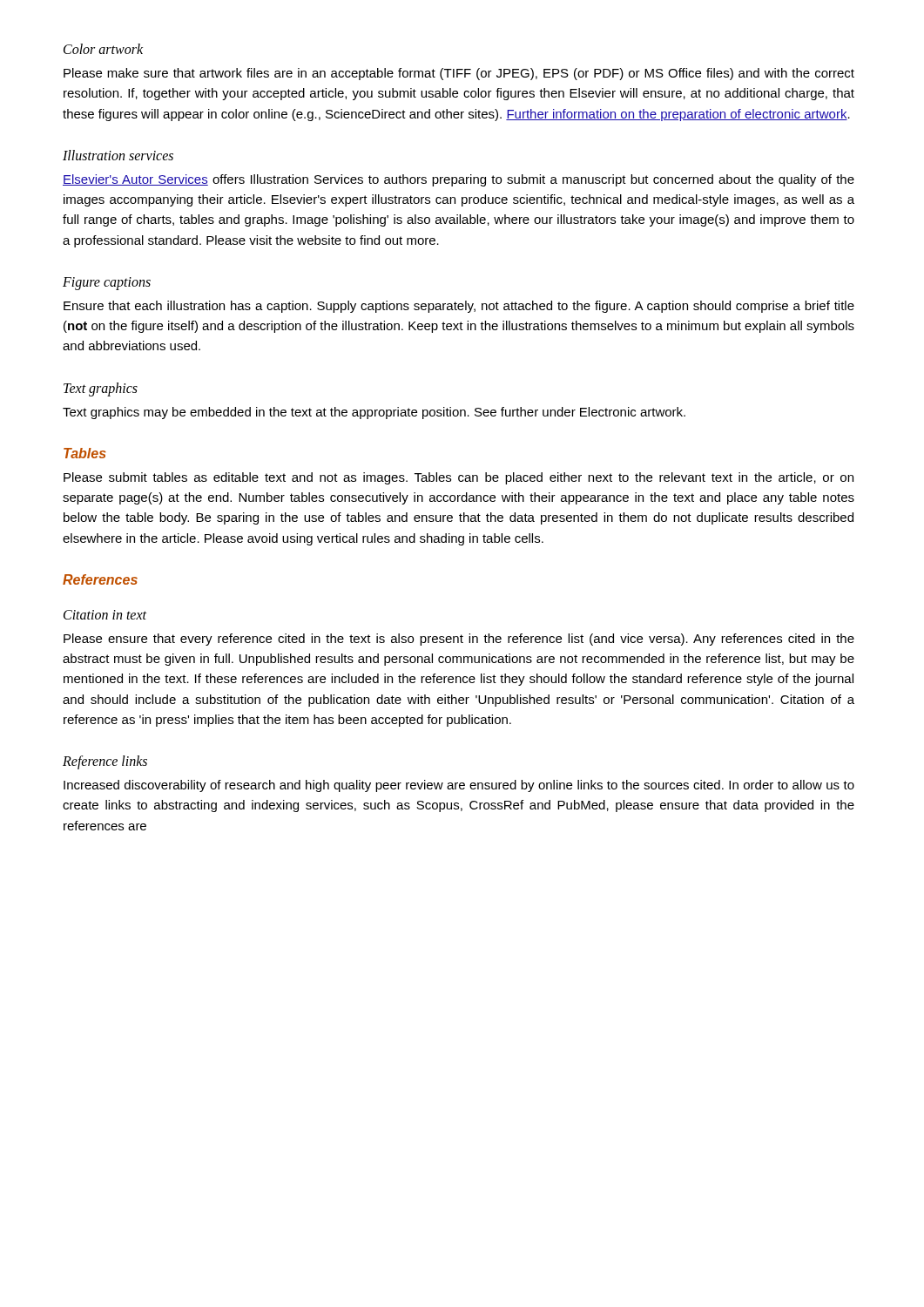Image resolution: width=924 pixels, height=1307 pixels.
Task: Click the passage that begins "Increased discoverability of research and high quality peer"
Action: coord(459,805)
